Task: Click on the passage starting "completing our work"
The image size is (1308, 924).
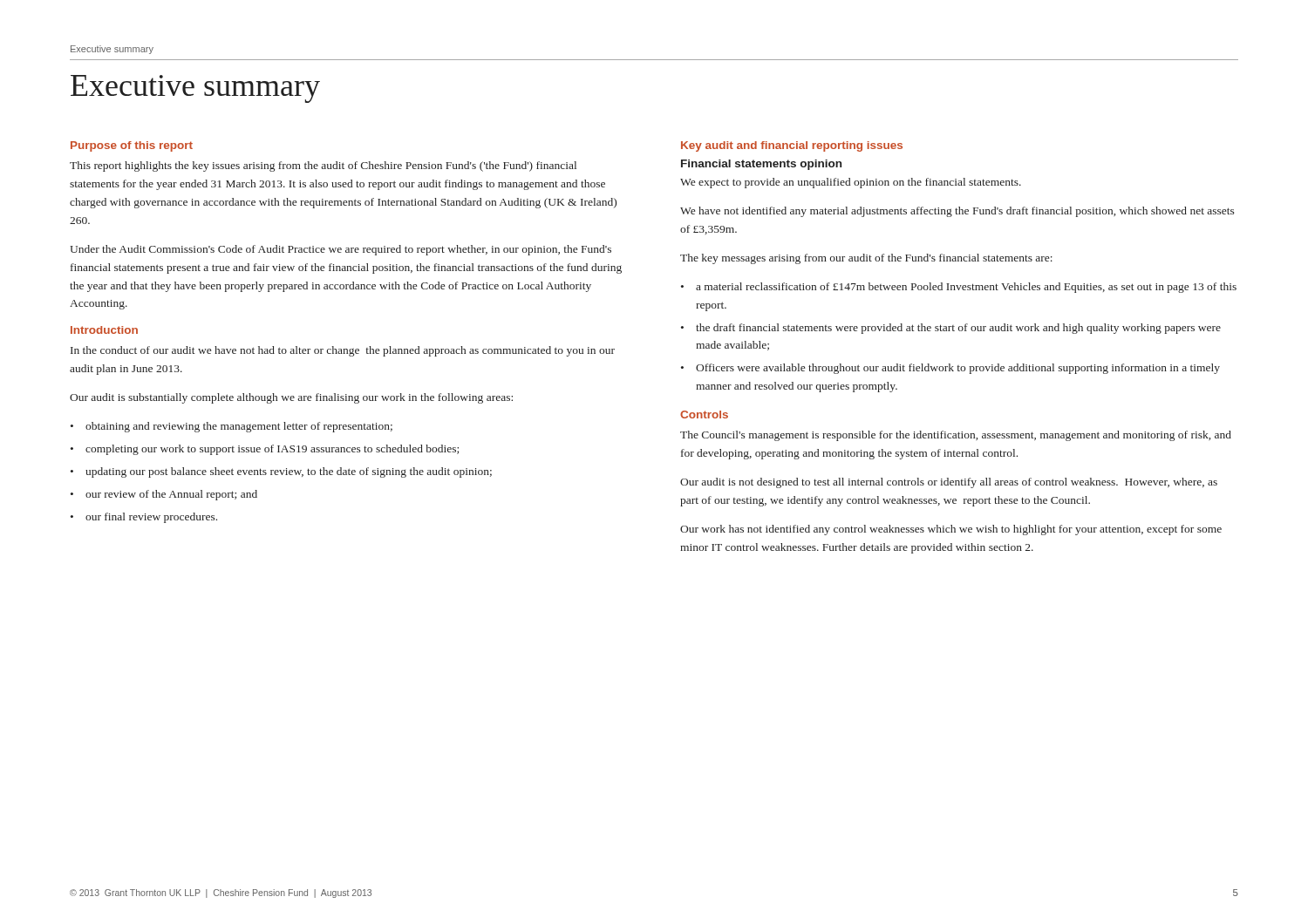Action: pyautogui.click(x=273, y=449)
